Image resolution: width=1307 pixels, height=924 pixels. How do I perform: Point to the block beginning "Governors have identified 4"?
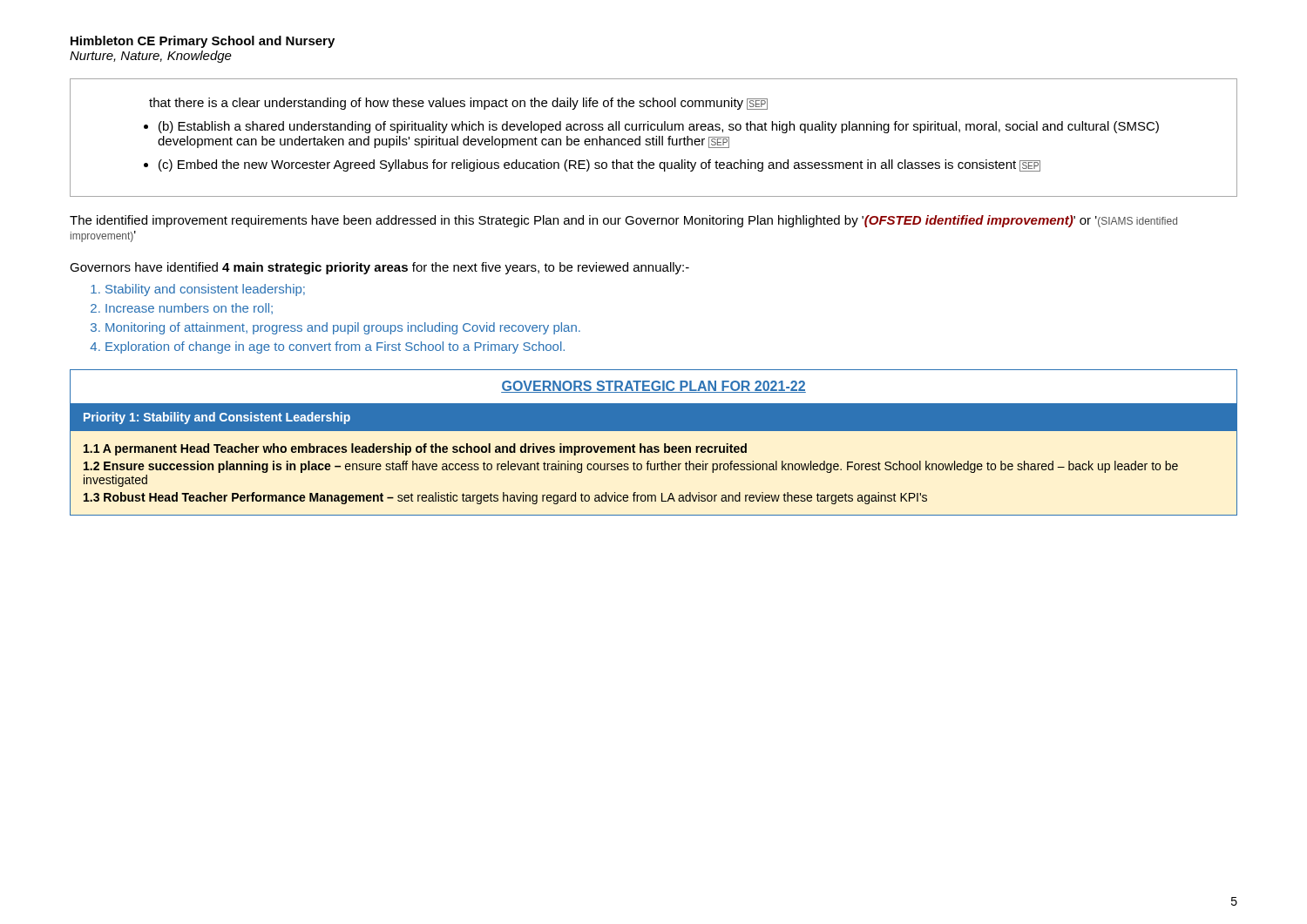(x=380, y=267)
